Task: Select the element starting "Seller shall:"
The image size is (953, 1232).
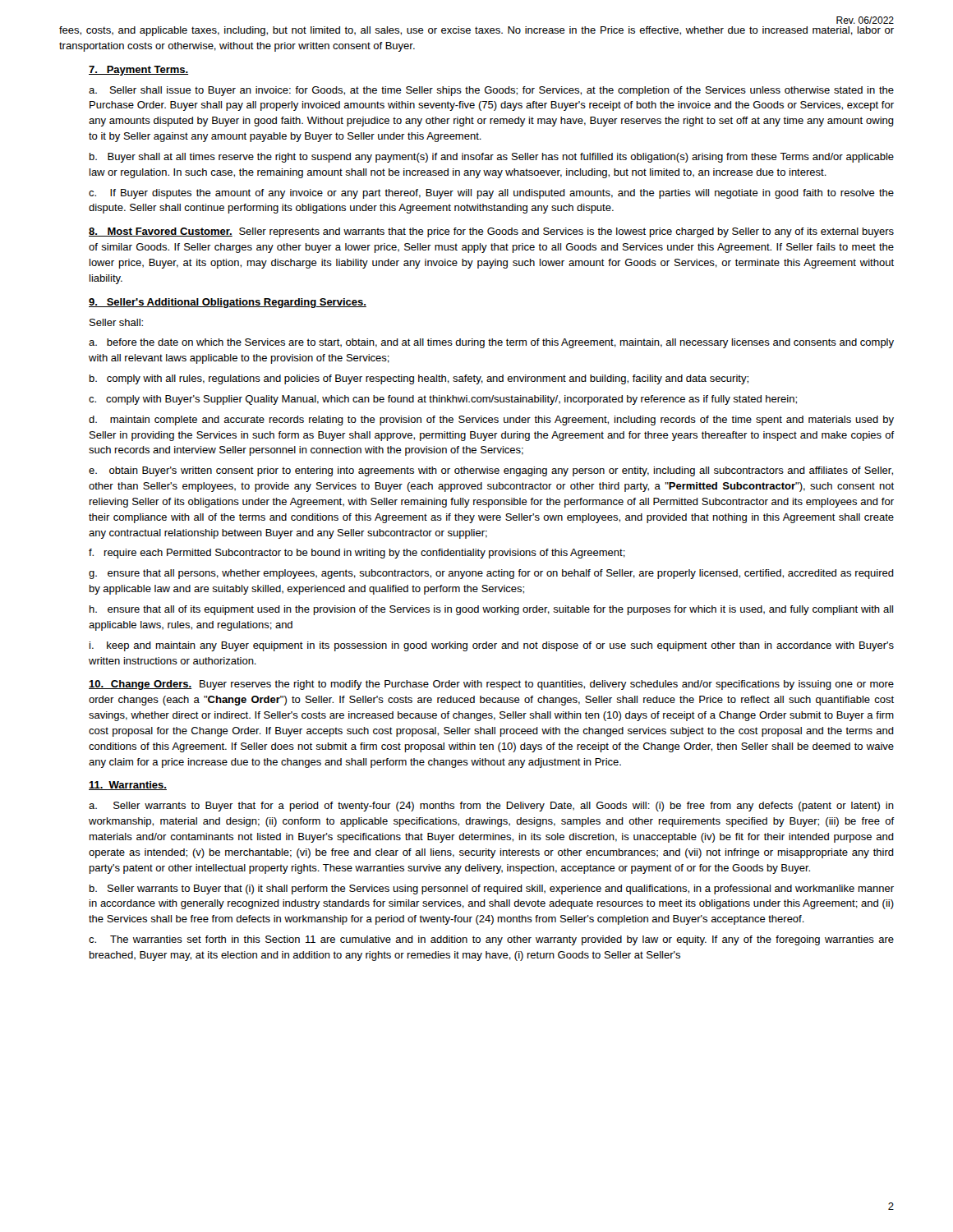Action: (116, 322)
